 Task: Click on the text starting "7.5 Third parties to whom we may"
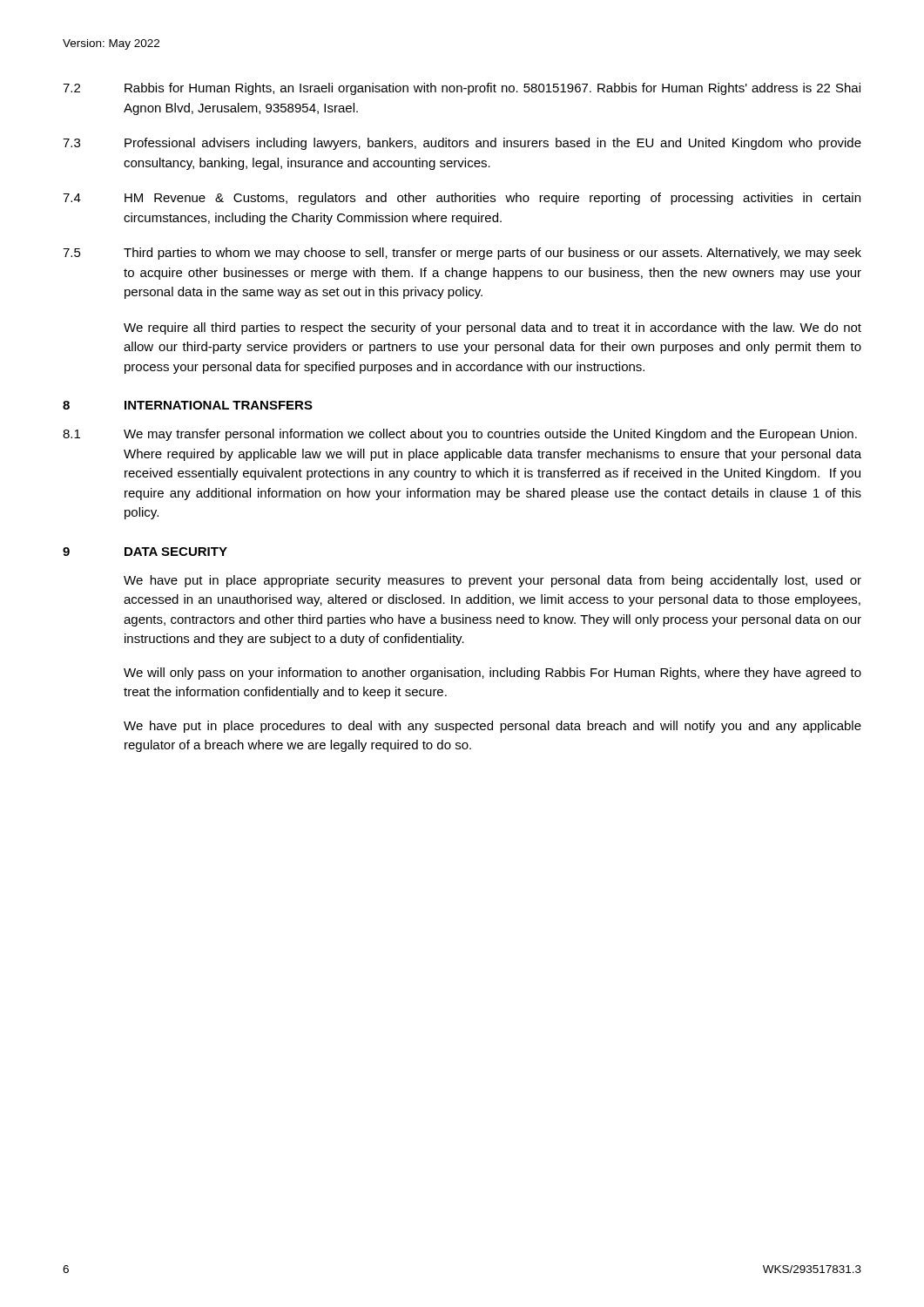[x=462, y=273]
